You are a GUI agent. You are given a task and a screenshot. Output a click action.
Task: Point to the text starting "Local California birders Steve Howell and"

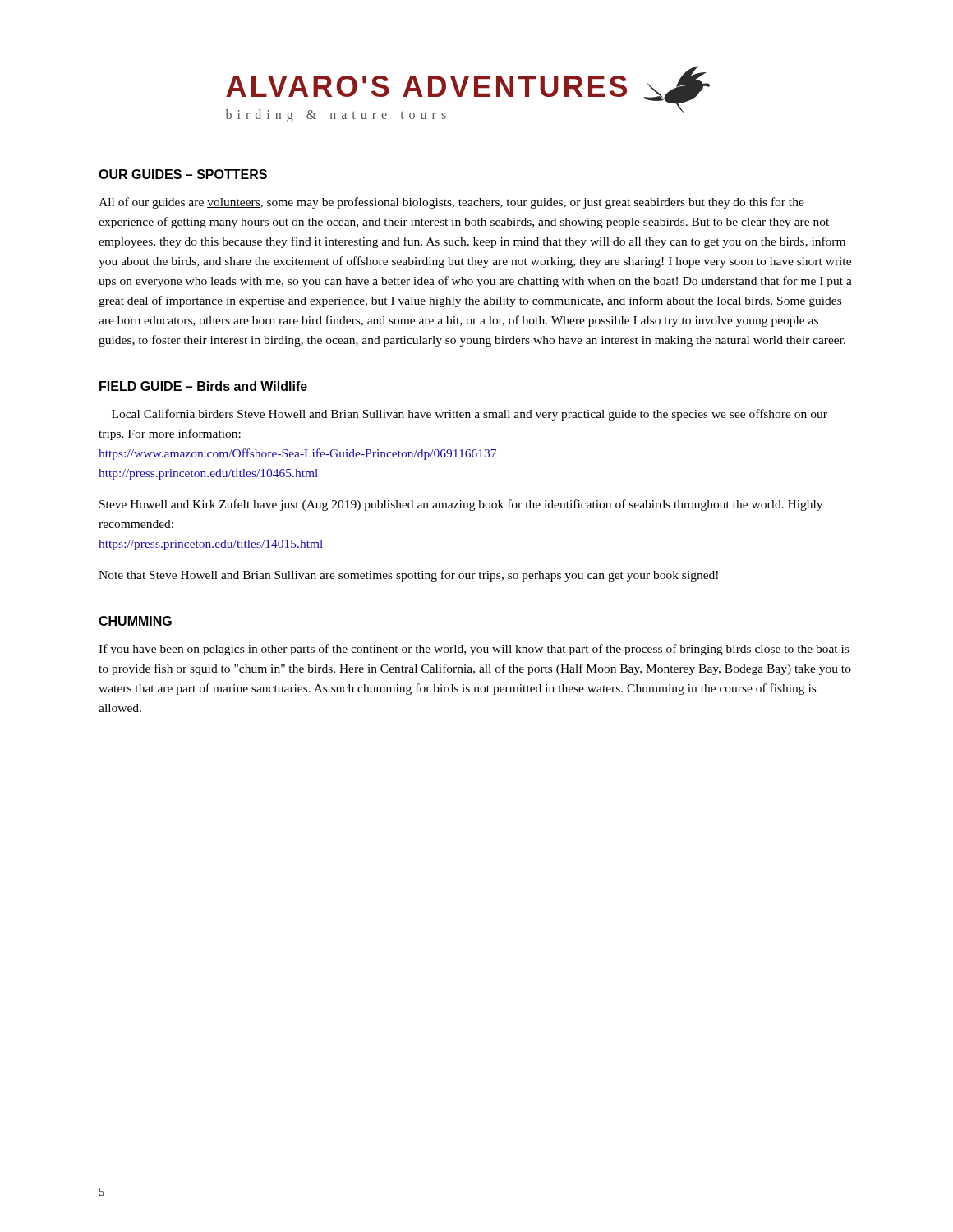click(x=463, y=443)
